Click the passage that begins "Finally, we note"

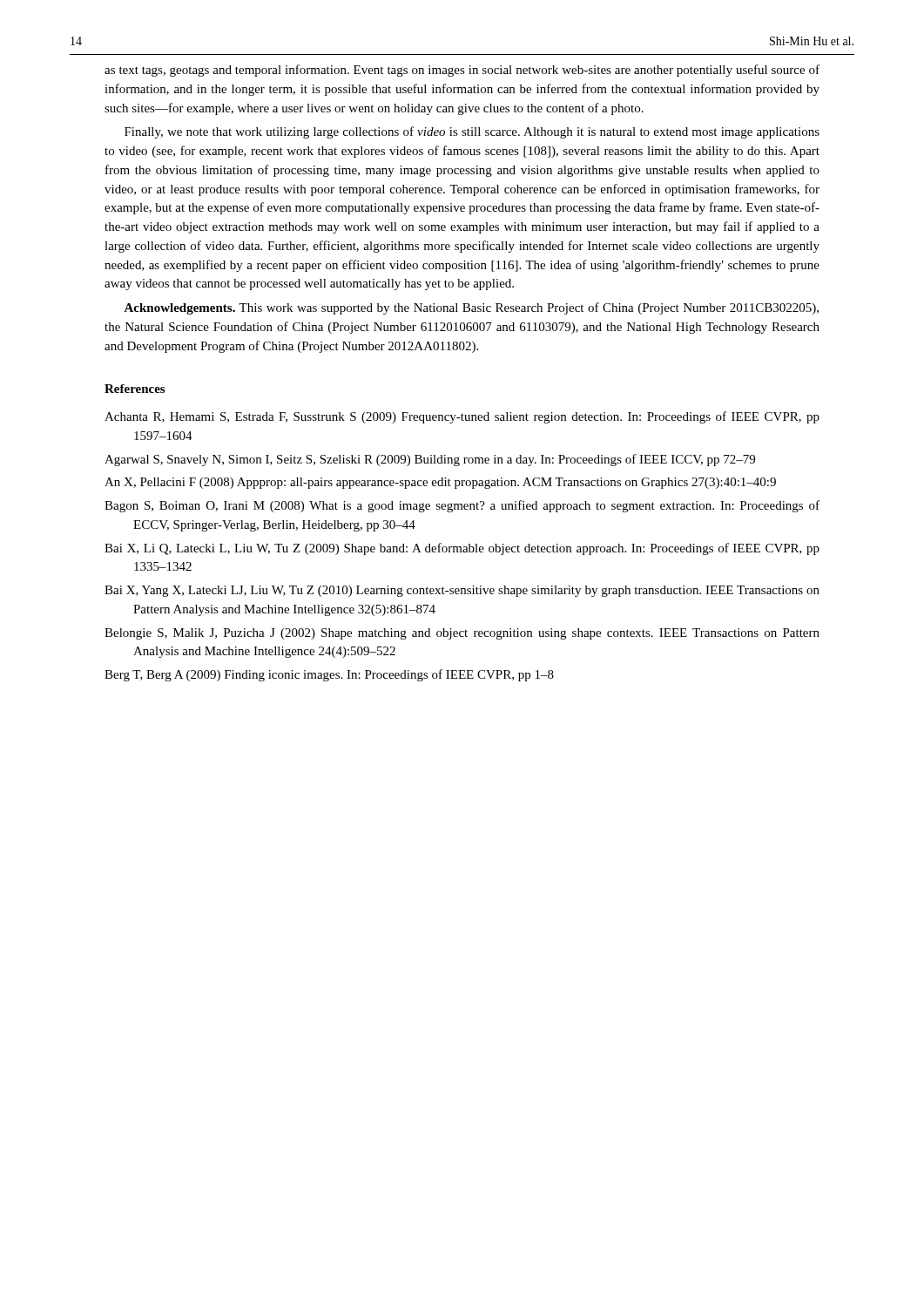coord(462,208)
